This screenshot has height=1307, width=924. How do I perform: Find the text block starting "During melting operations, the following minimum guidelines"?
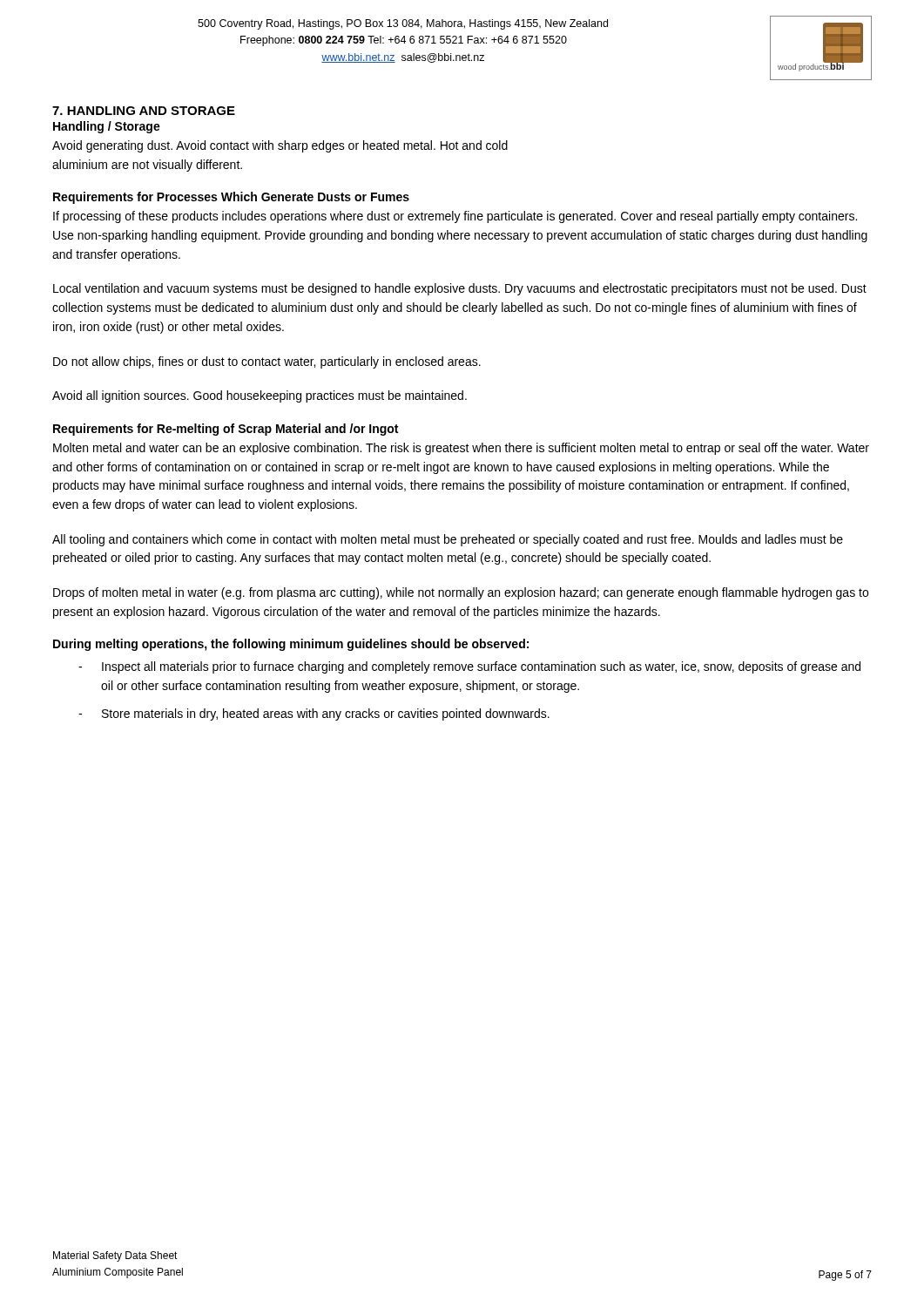pos(291,644)
